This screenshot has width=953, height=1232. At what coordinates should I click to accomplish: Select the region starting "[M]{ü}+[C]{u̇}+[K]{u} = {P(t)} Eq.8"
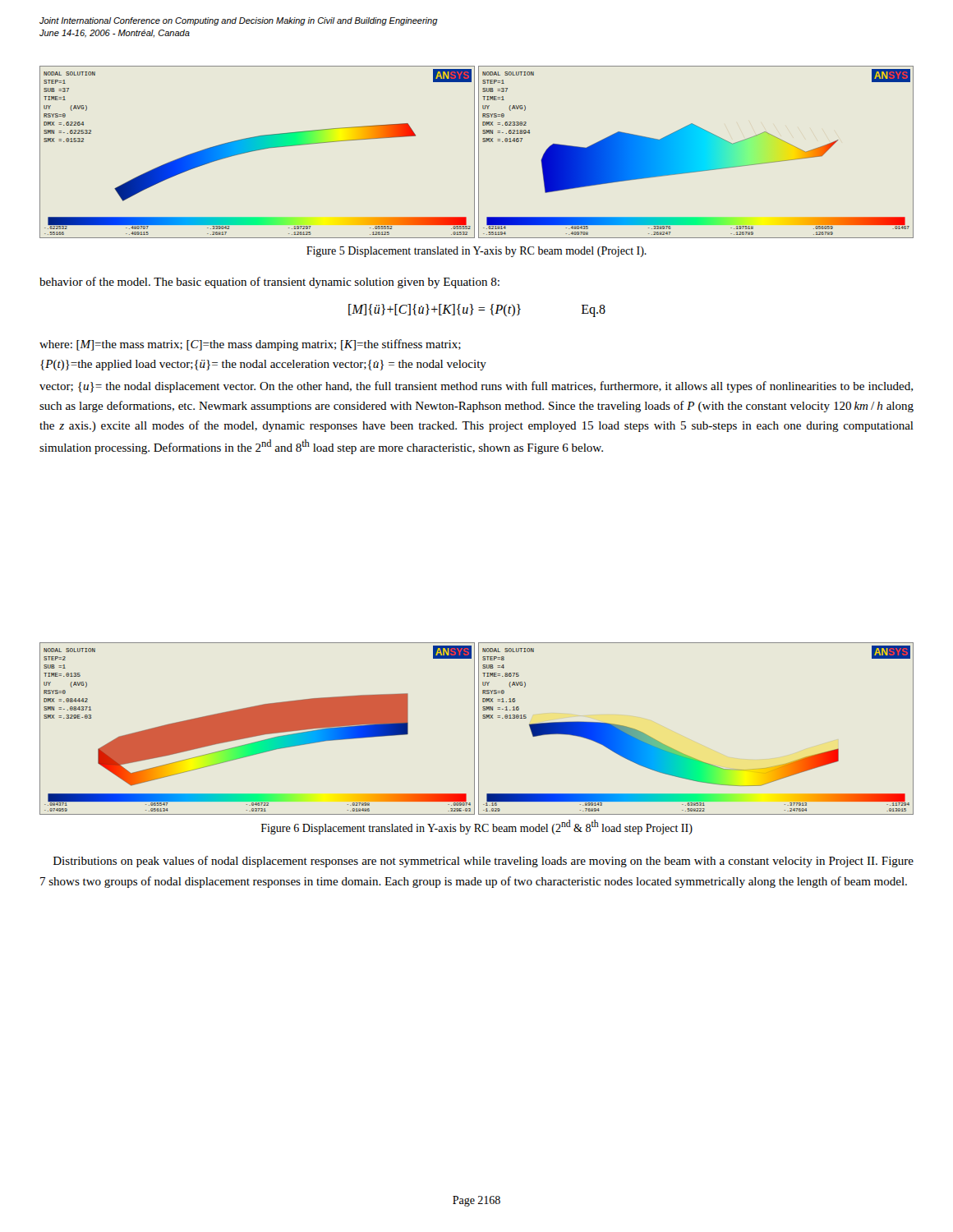[x=476, y=309]
